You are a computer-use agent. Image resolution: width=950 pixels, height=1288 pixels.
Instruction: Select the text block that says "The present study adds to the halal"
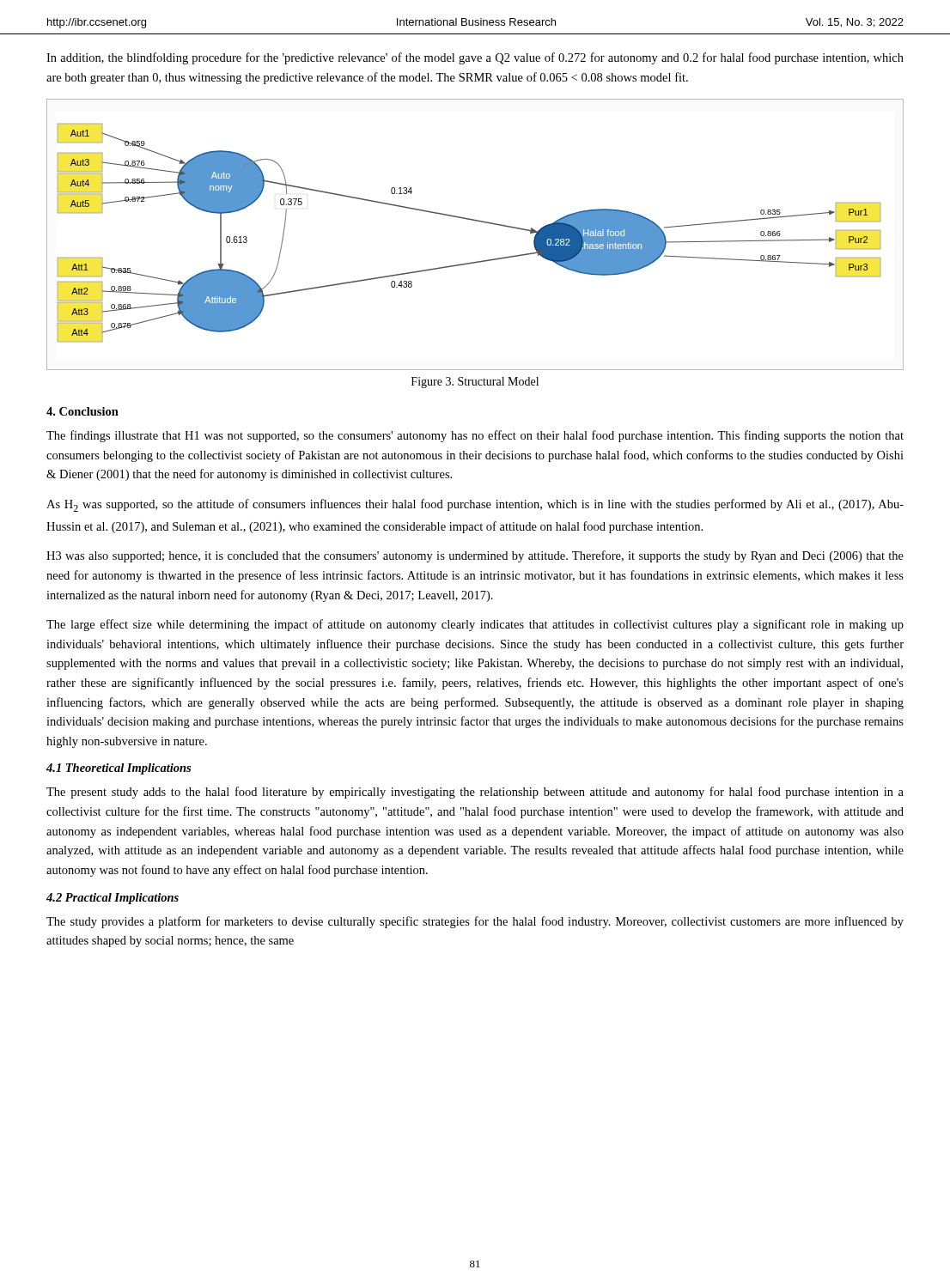475,831
